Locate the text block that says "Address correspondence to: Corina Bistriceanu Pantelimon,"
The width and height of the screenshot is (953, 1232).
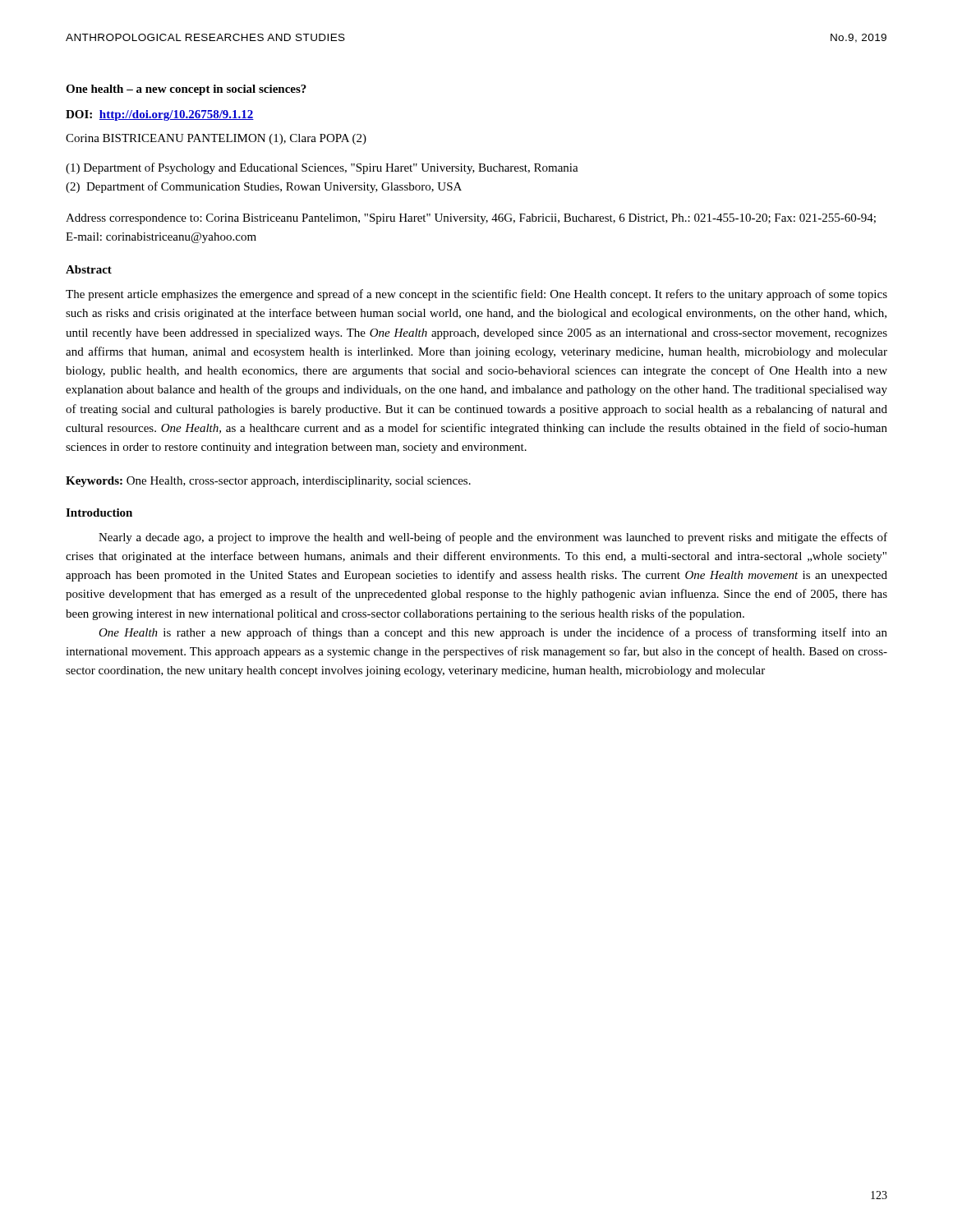click(471, 227)
